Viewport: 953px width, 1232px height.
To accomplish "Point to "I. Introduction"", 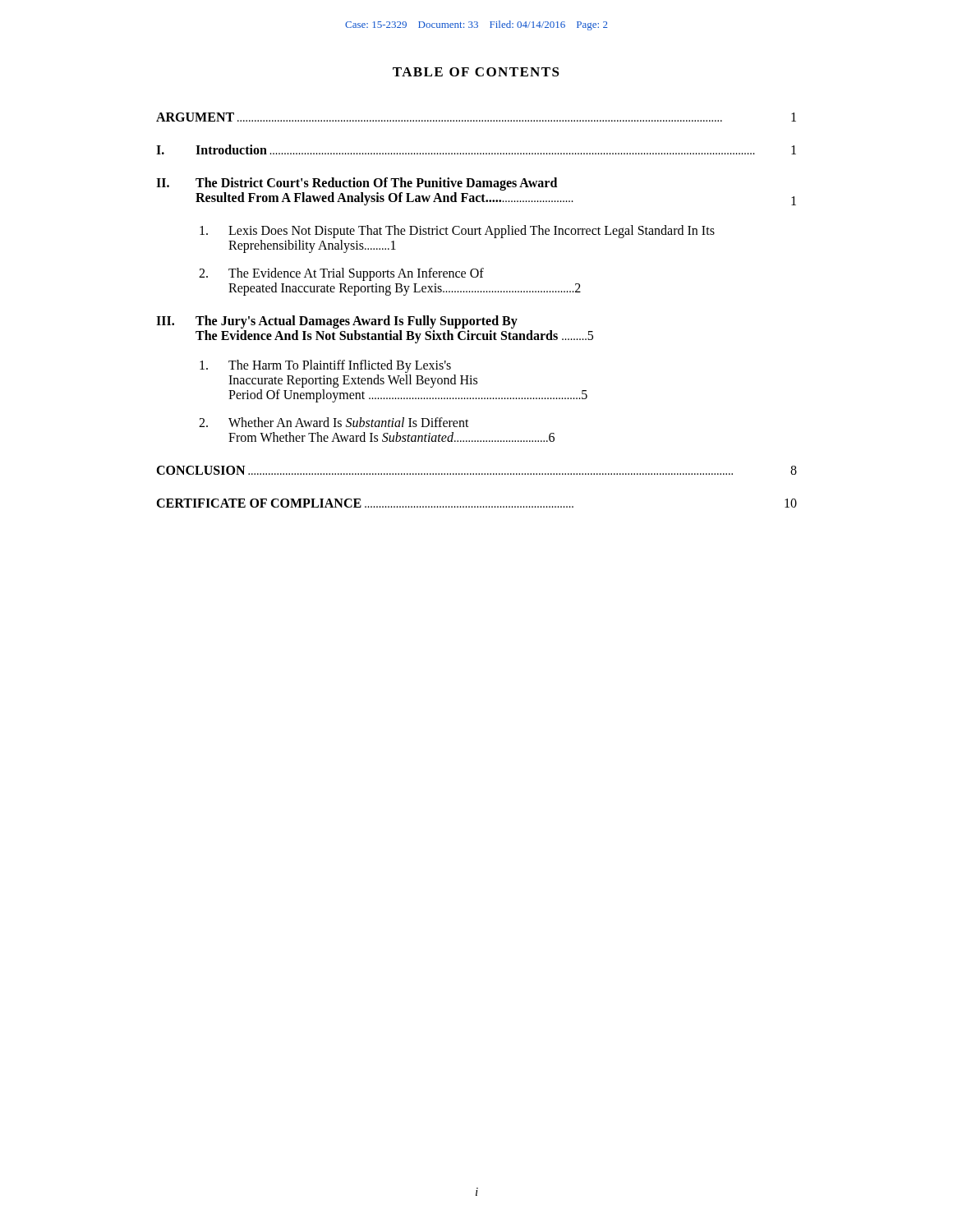I will 476,150.
